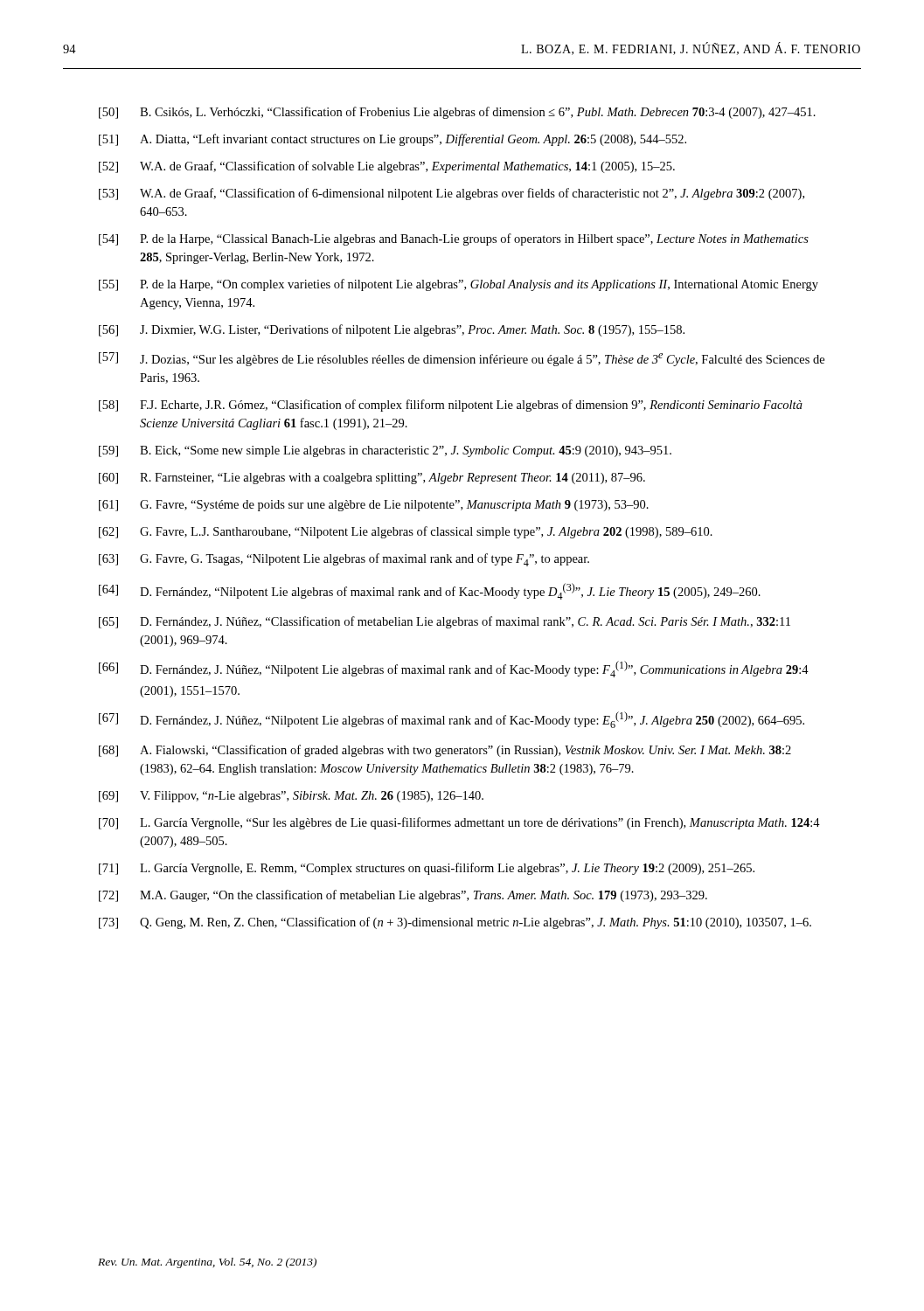The width and height of the screenshot is (924, 1311).
Task: Click the passage that begins "[65] D. Fernández, J. Núñez,"
Action: tap(462, 631)
